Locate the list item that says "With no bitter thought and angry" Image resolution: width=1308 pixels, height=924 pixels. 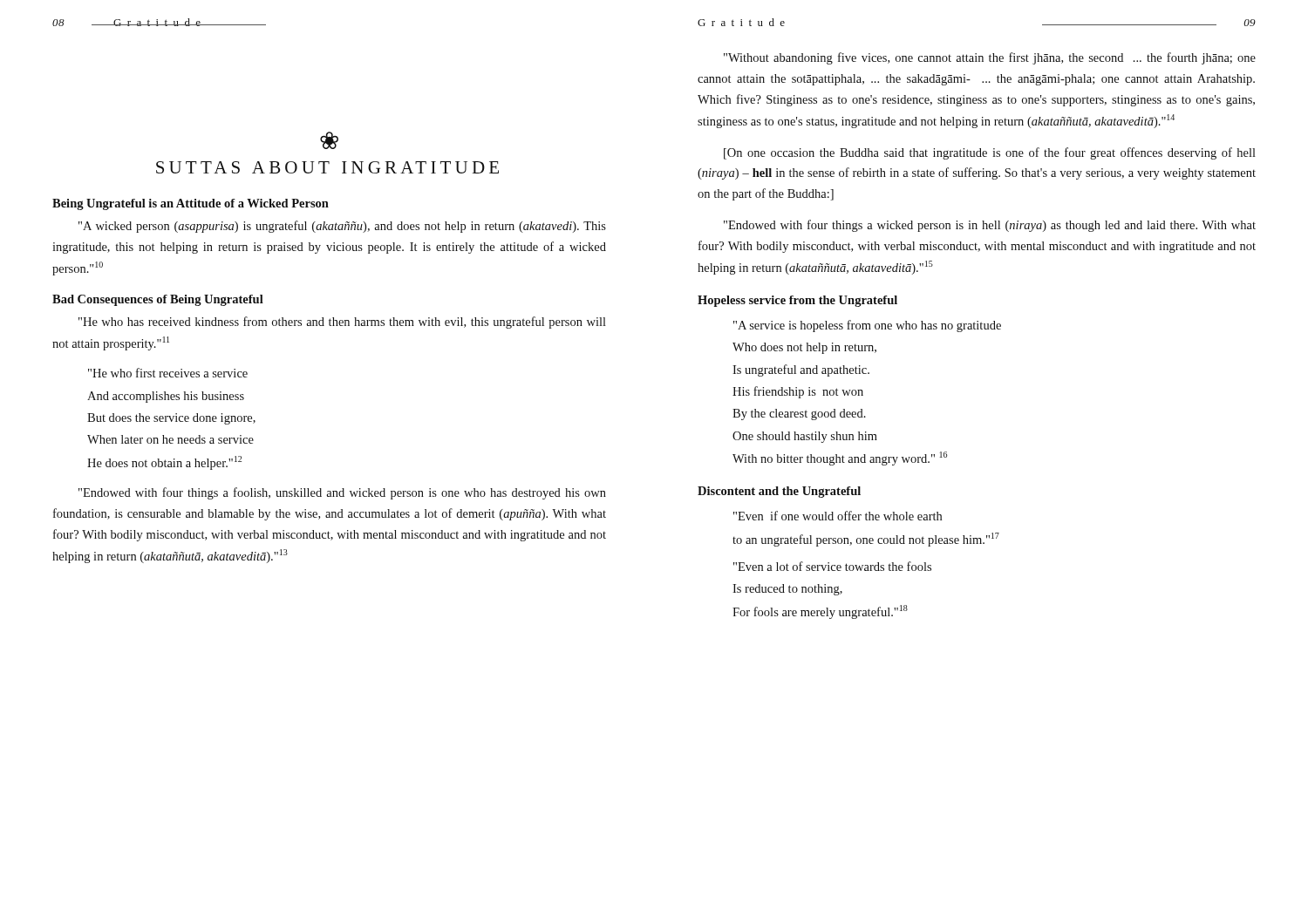point(840,458)
